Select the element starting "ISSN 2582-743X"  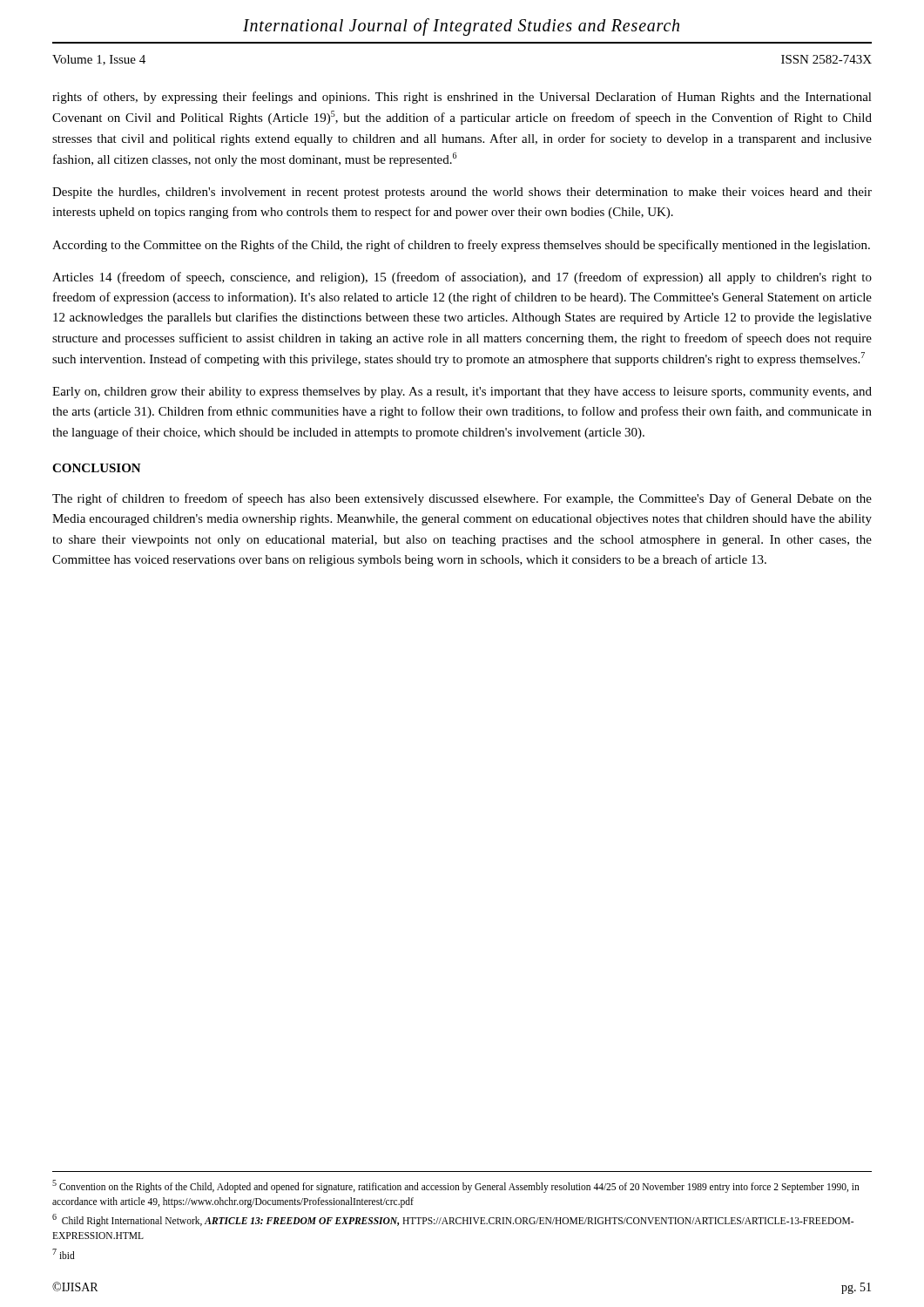[826, 59]
